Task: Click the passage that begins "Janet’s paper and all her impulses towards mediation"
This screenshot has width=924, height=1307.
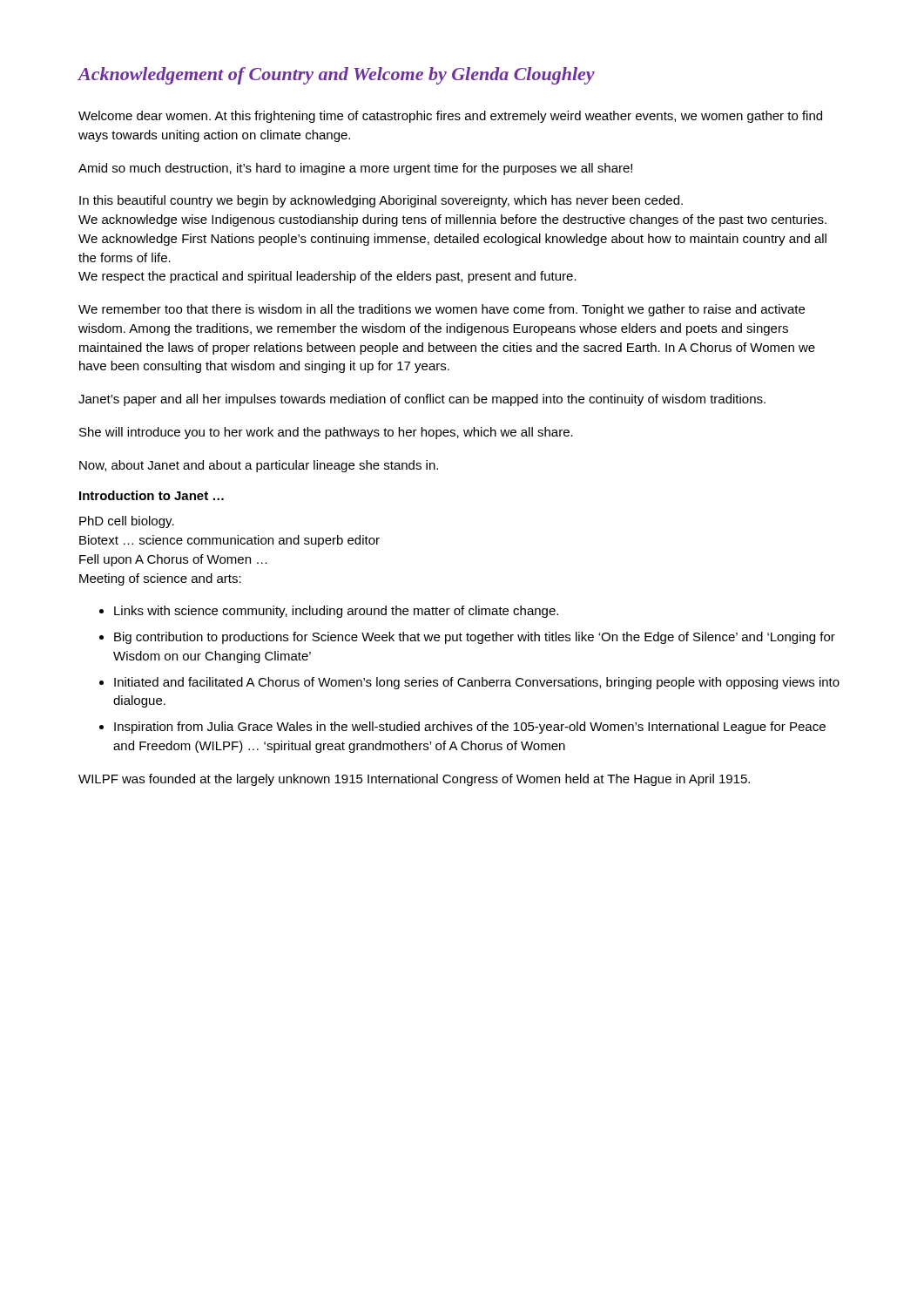Action: point(422,399)
